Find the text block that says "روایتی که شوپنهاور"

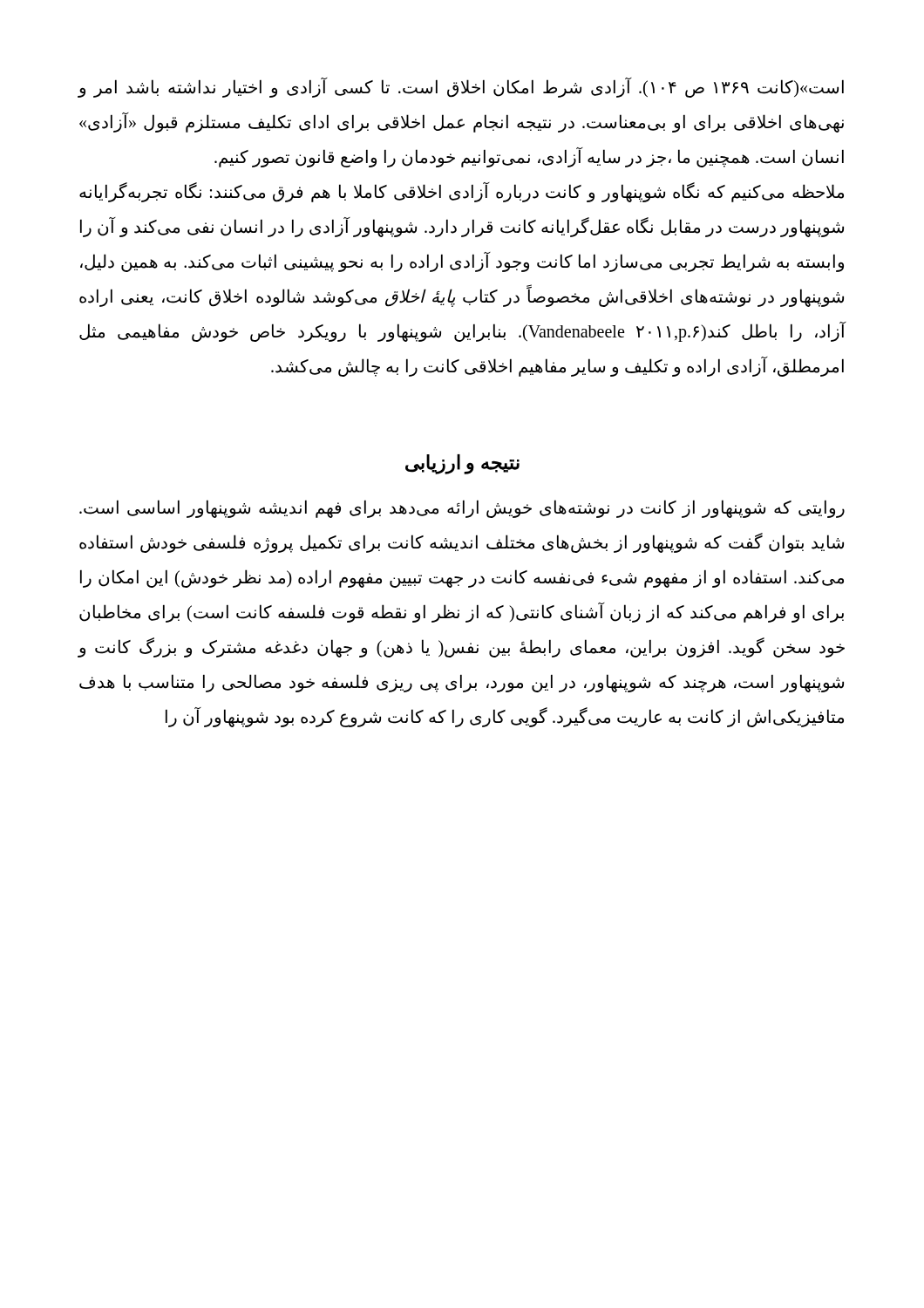[x=462, y=612]
